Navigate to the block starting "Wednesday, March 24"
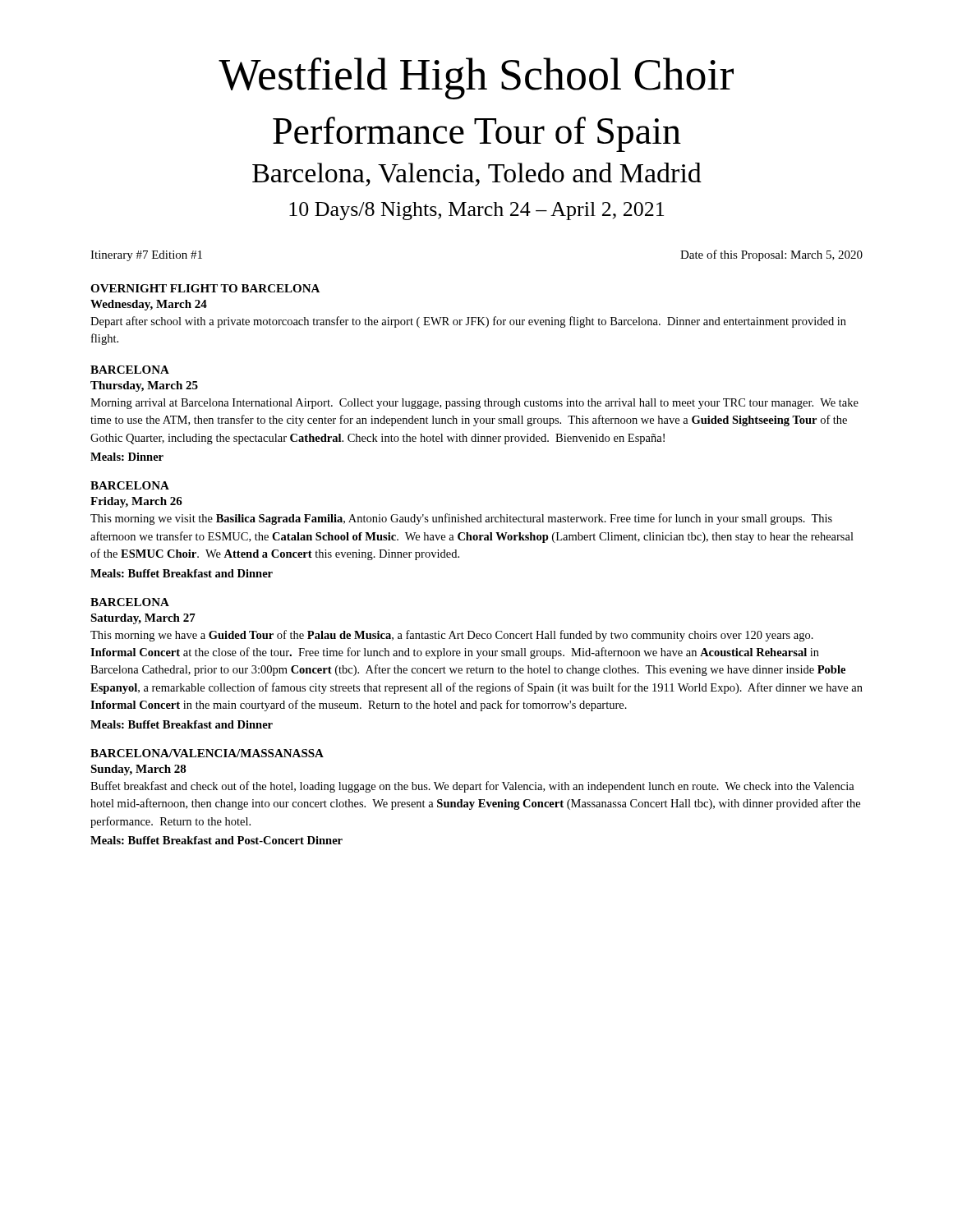Viewport: 953px width, 1232px height. pyautogui.click(x=149, y=304)
